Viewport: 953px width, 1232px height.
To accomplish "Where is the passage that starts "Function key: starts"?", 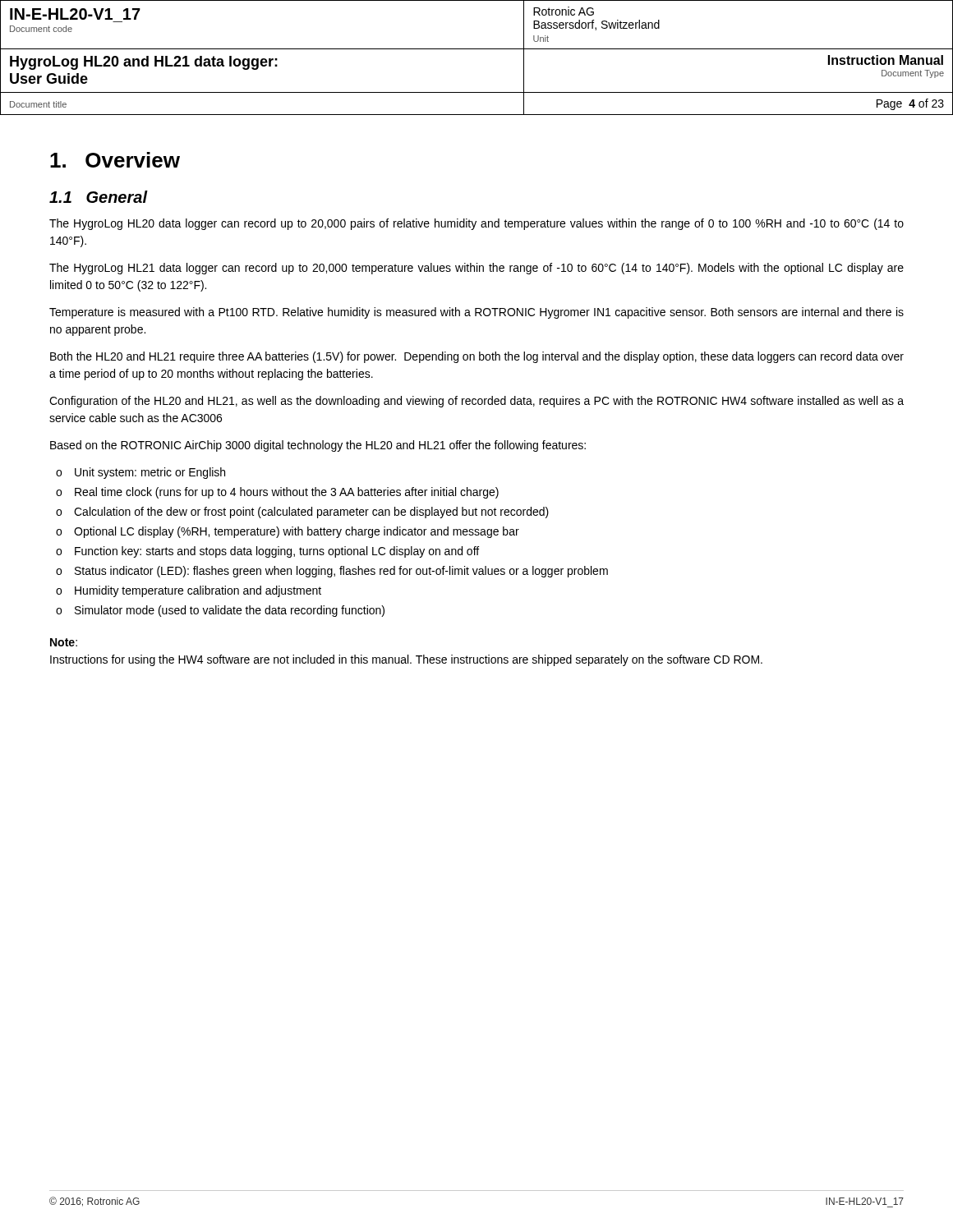I will [489, 552].
